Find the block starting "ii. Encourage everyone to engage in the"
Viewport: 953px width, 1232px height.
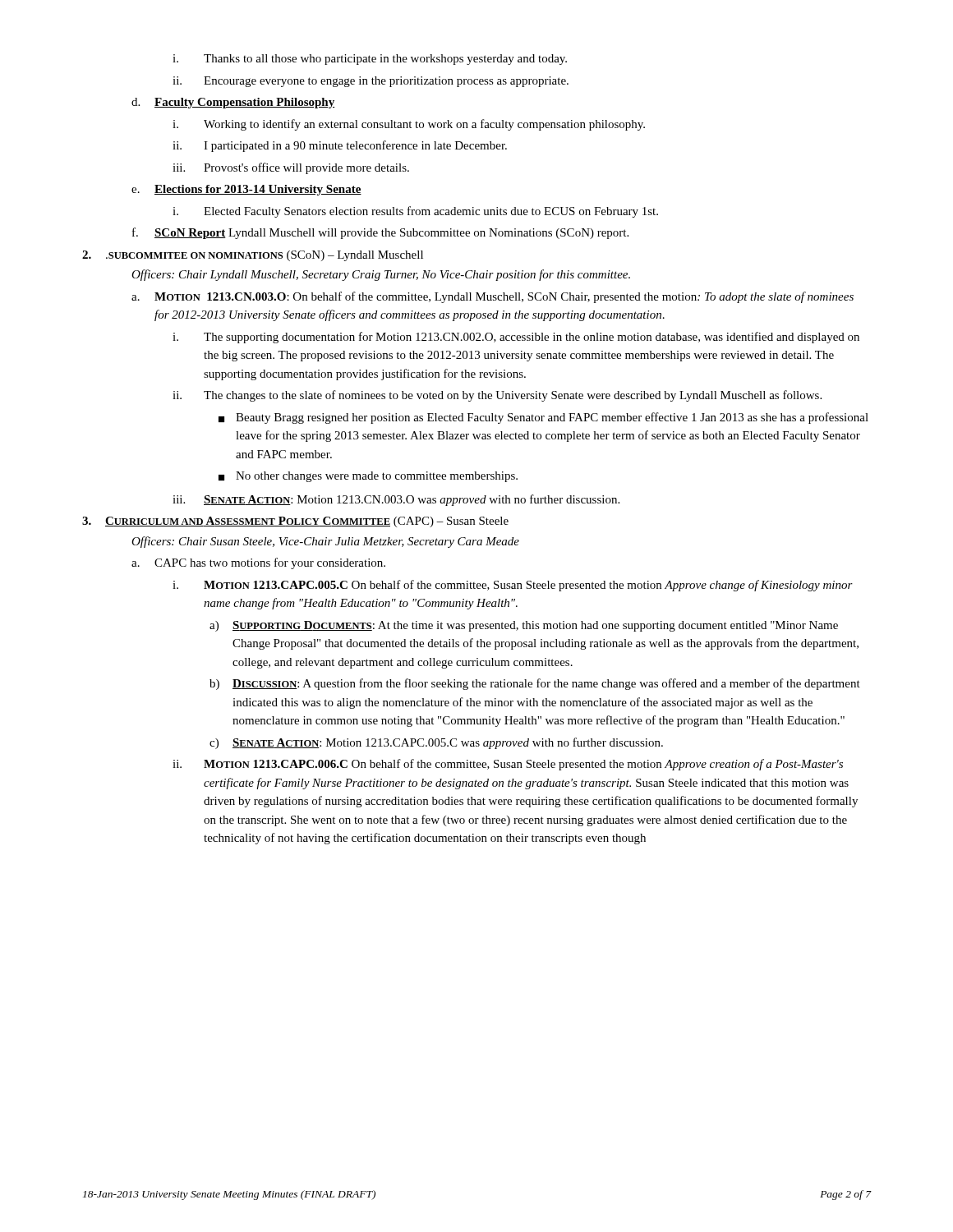coord(371,80)
